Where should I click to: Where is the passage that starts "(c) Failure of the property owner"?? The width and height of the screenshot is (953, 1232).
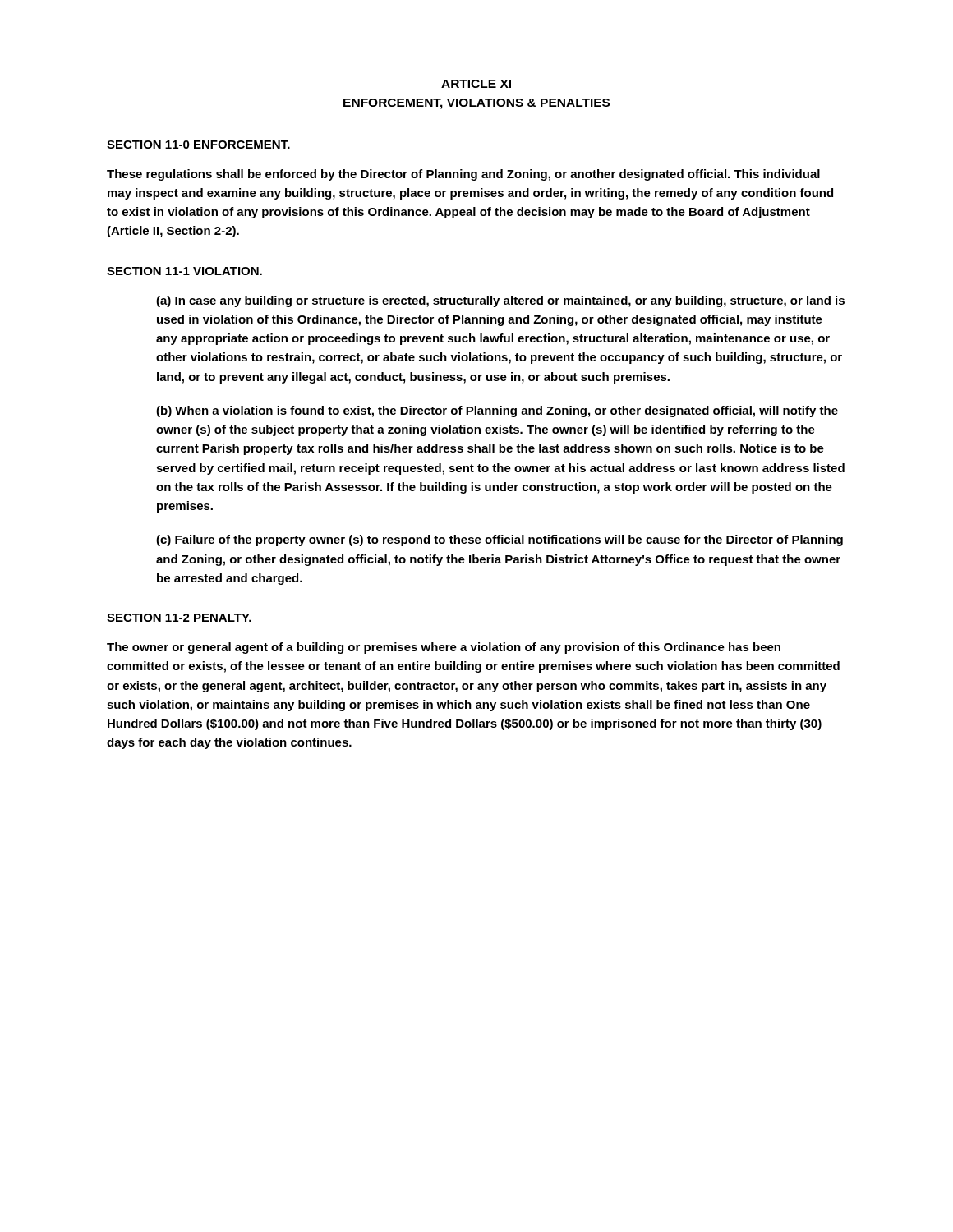(x=500, y=559)
